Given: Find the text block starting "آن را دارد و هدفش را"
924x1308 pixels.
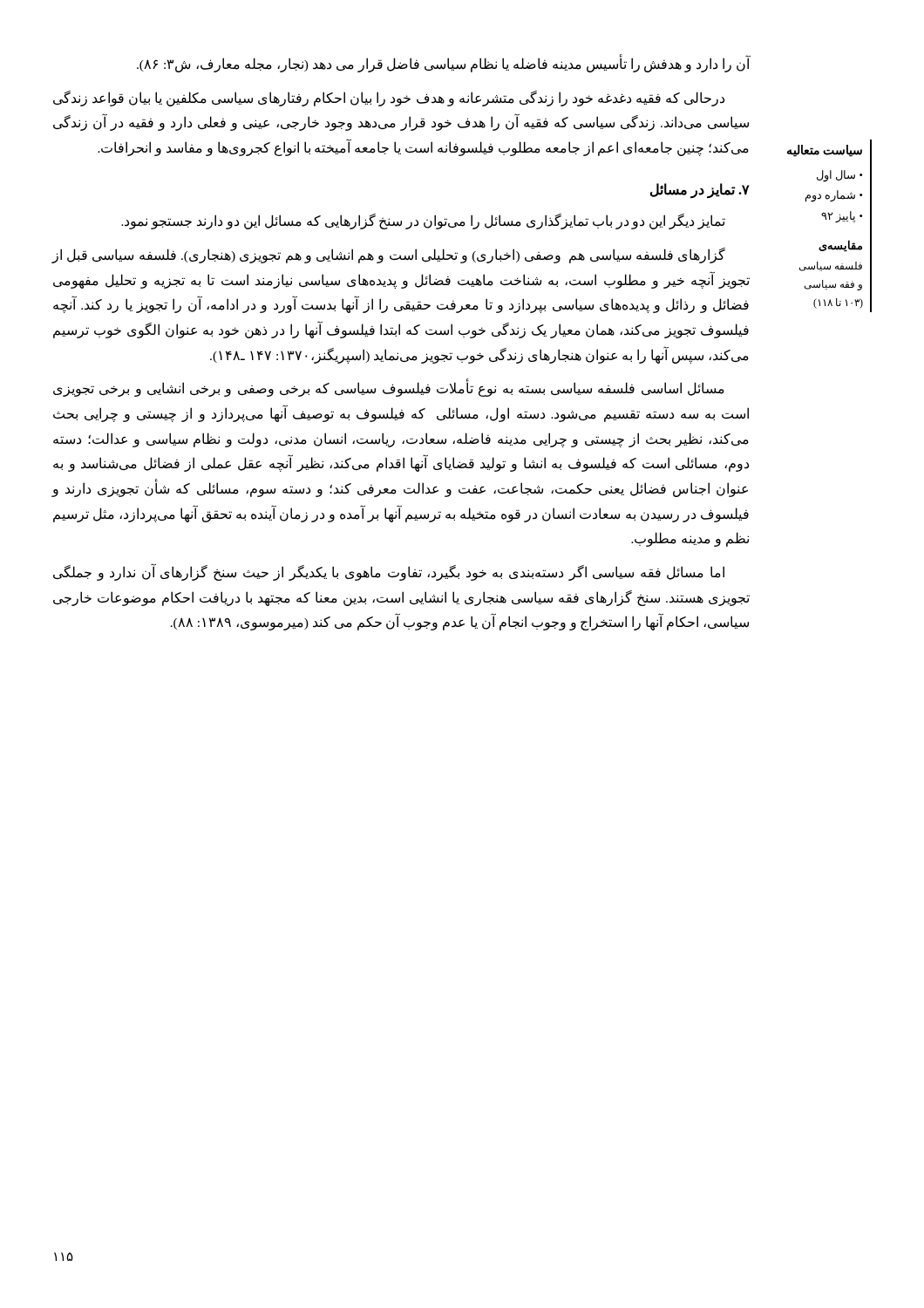Looking at the screenshot, I should [x=443, y=64].
